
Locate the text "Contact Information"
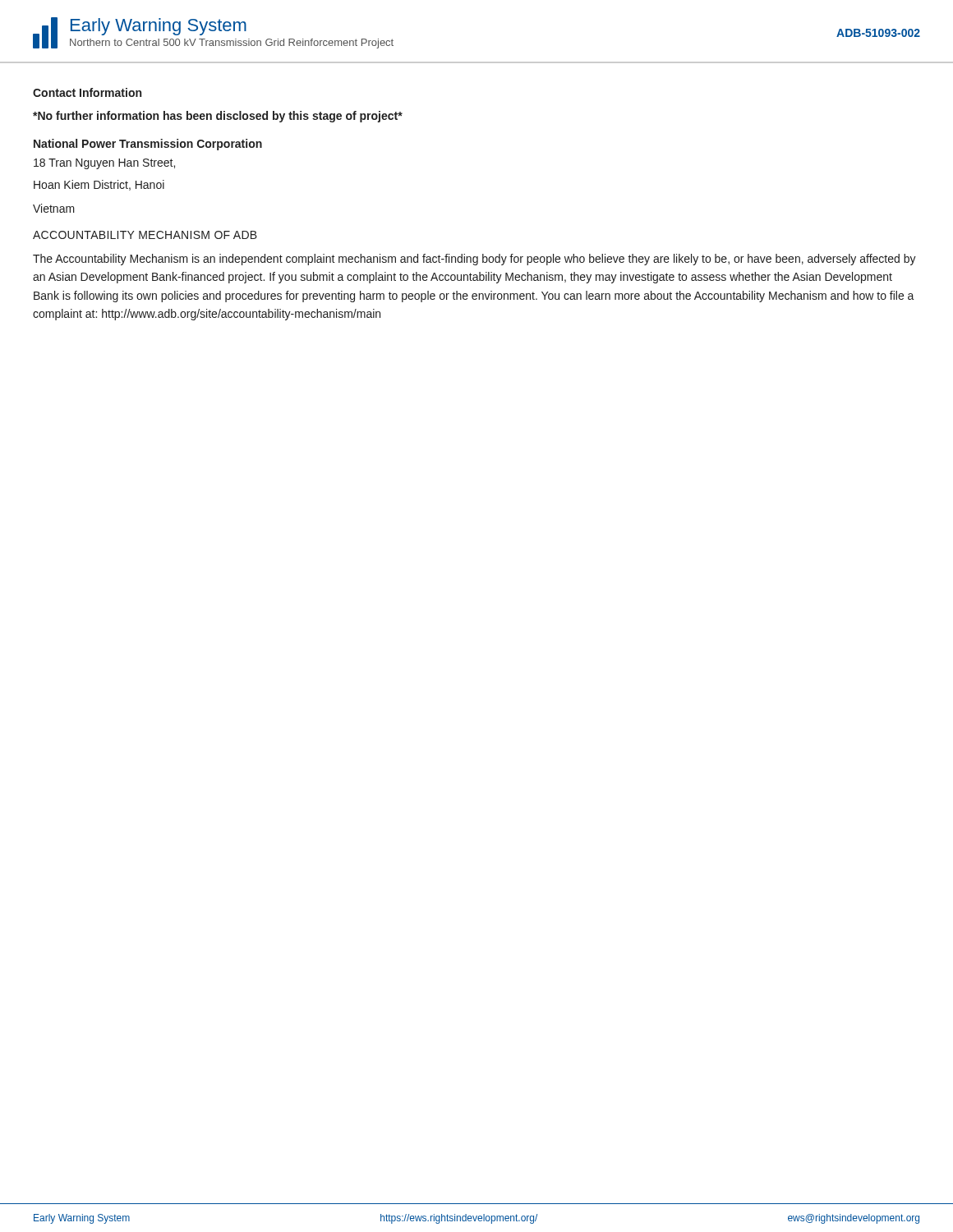click(x=87, y=93)
